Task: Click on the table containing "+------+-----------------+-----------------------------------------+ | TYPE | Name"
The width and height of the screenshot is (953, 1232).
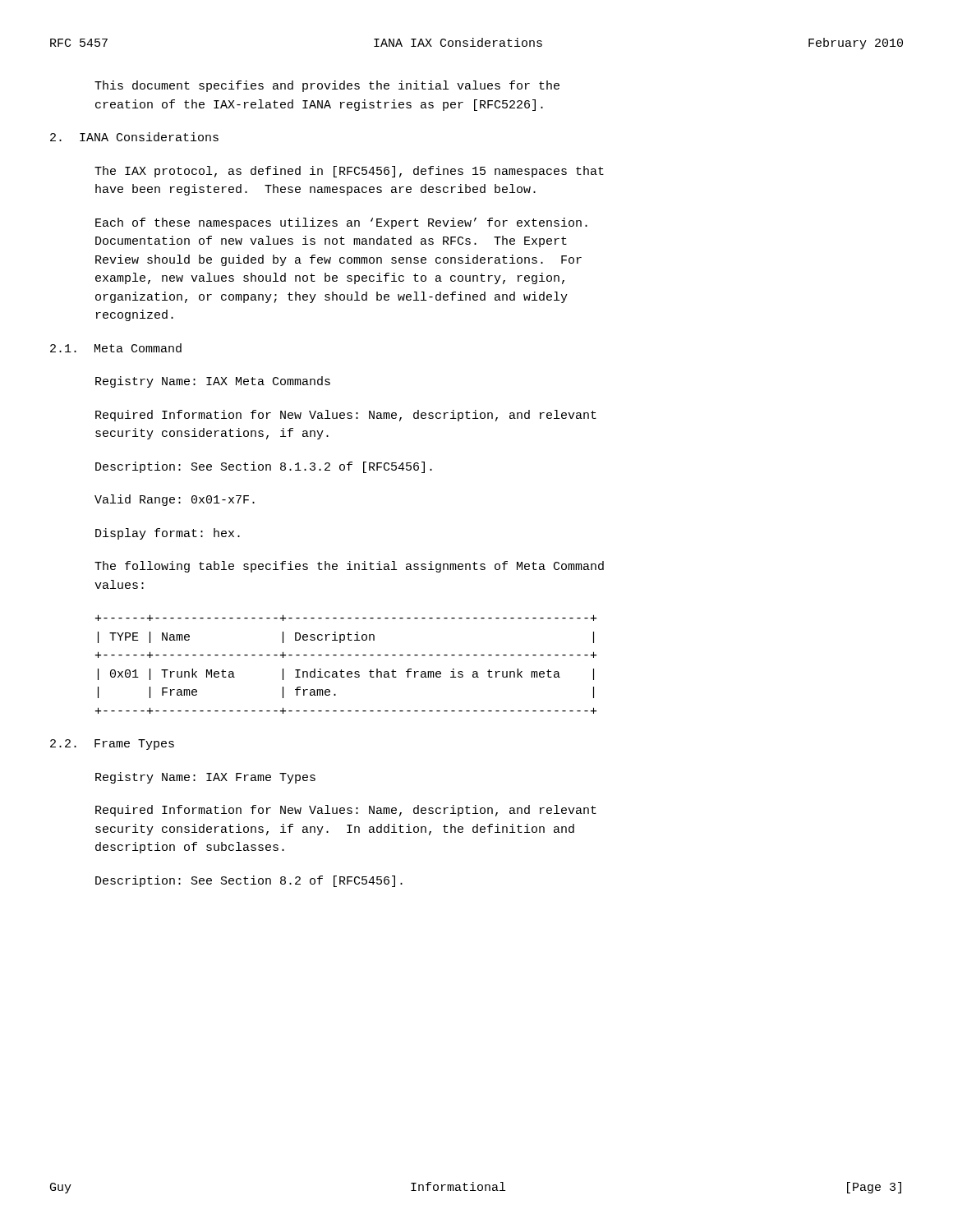Action: click(499, 666)
